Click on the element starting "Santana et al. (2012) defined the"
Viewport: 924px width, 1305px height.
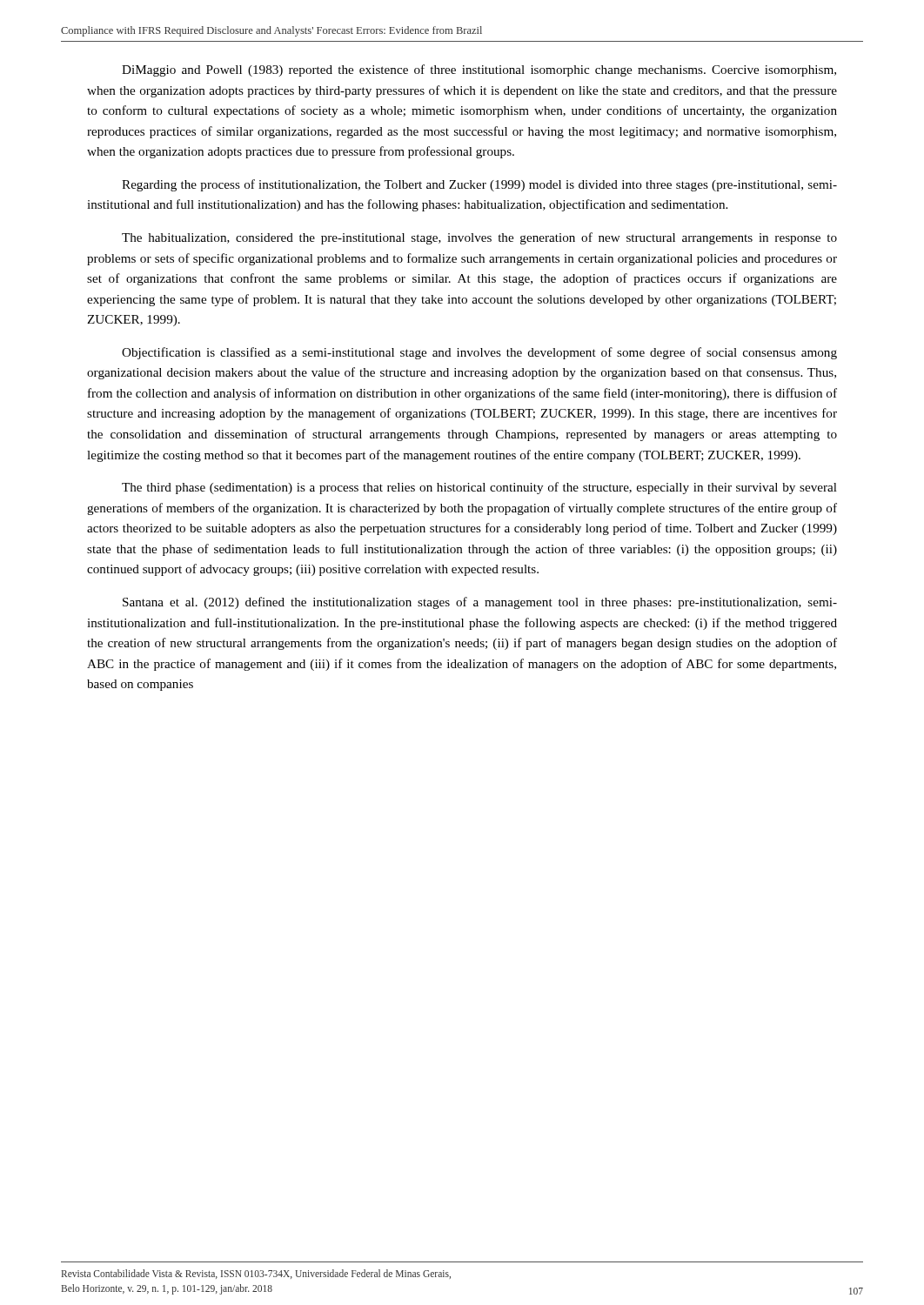[x=462, y=643]
